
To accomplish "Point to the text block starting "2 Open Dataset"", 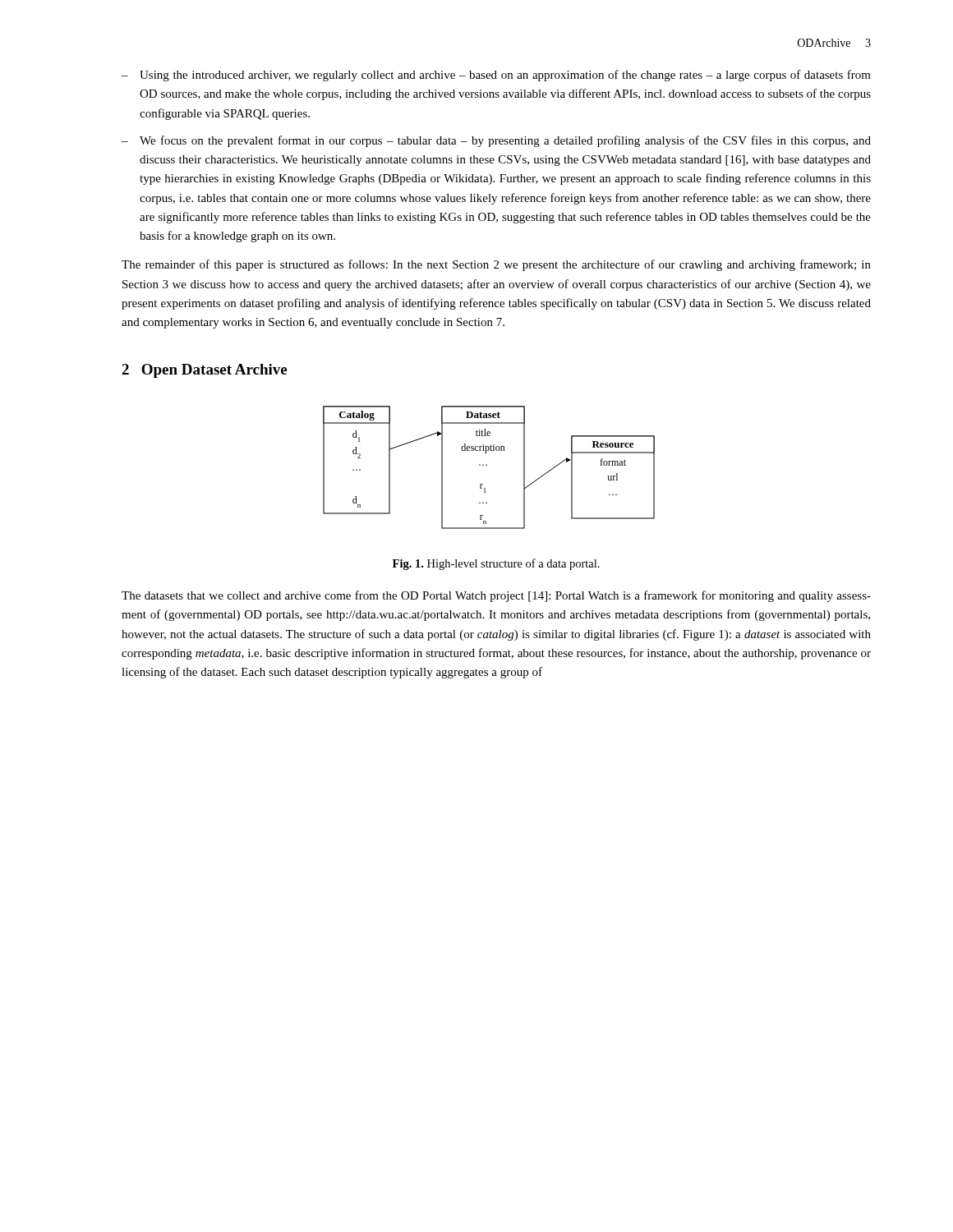I will point(204,369).
